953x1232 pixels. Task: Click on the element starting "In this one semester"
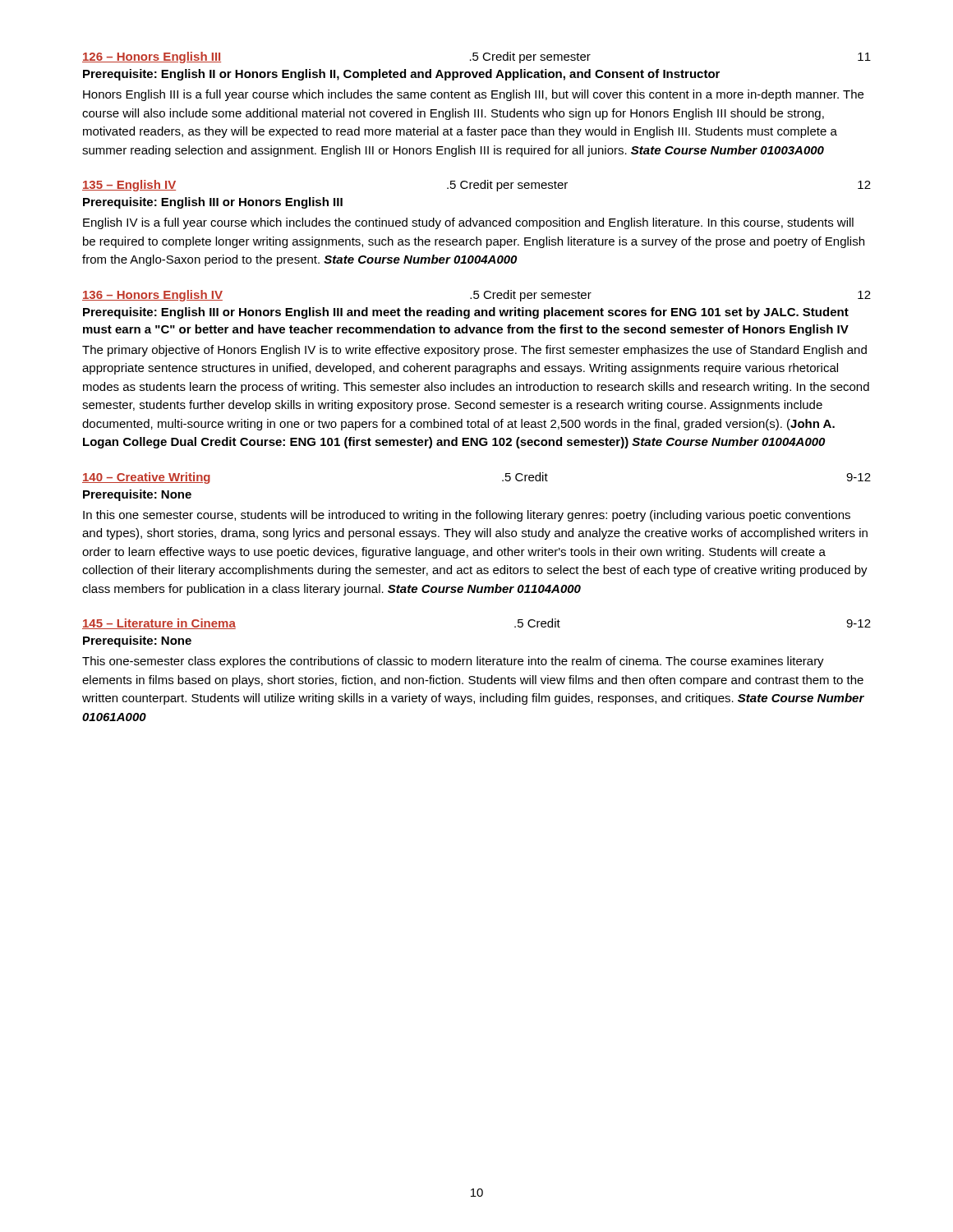[475, 551]
